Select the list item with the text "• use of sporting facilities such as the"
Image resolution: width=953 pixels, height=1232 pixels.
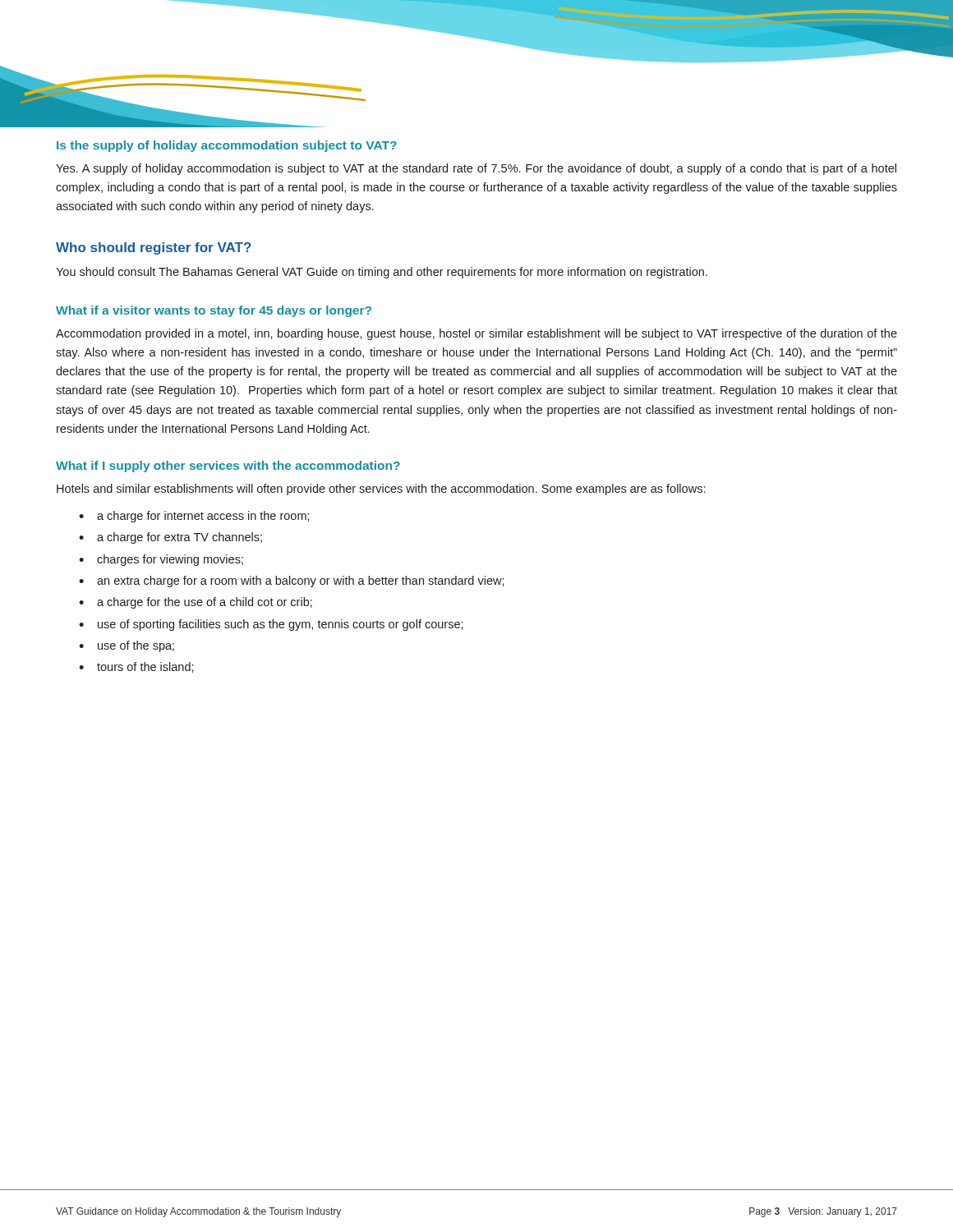[x=271, y=625]
